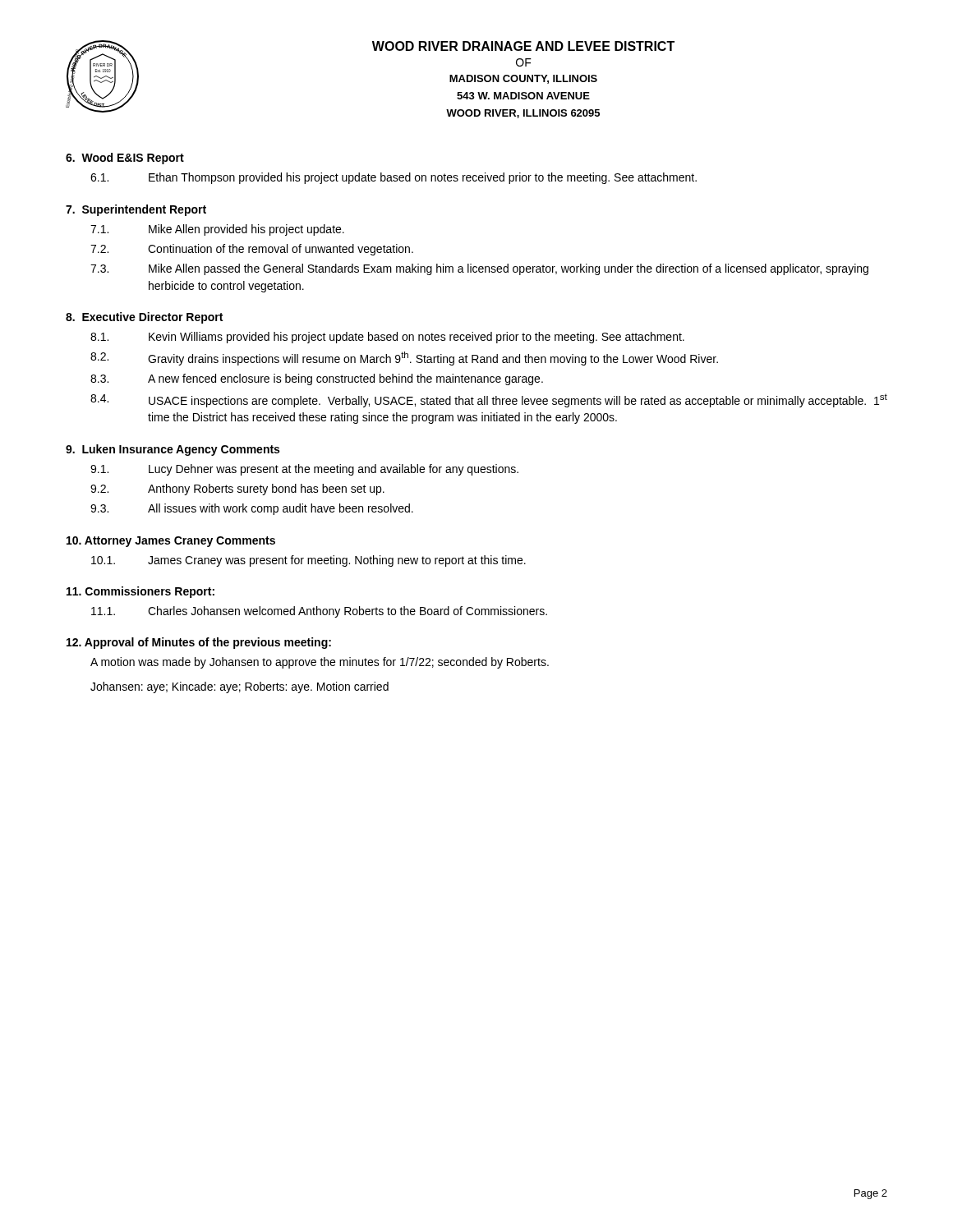Find the list item containing "8.1. Kevin Williams"
Screen dimensions: 1232x953
476,337
